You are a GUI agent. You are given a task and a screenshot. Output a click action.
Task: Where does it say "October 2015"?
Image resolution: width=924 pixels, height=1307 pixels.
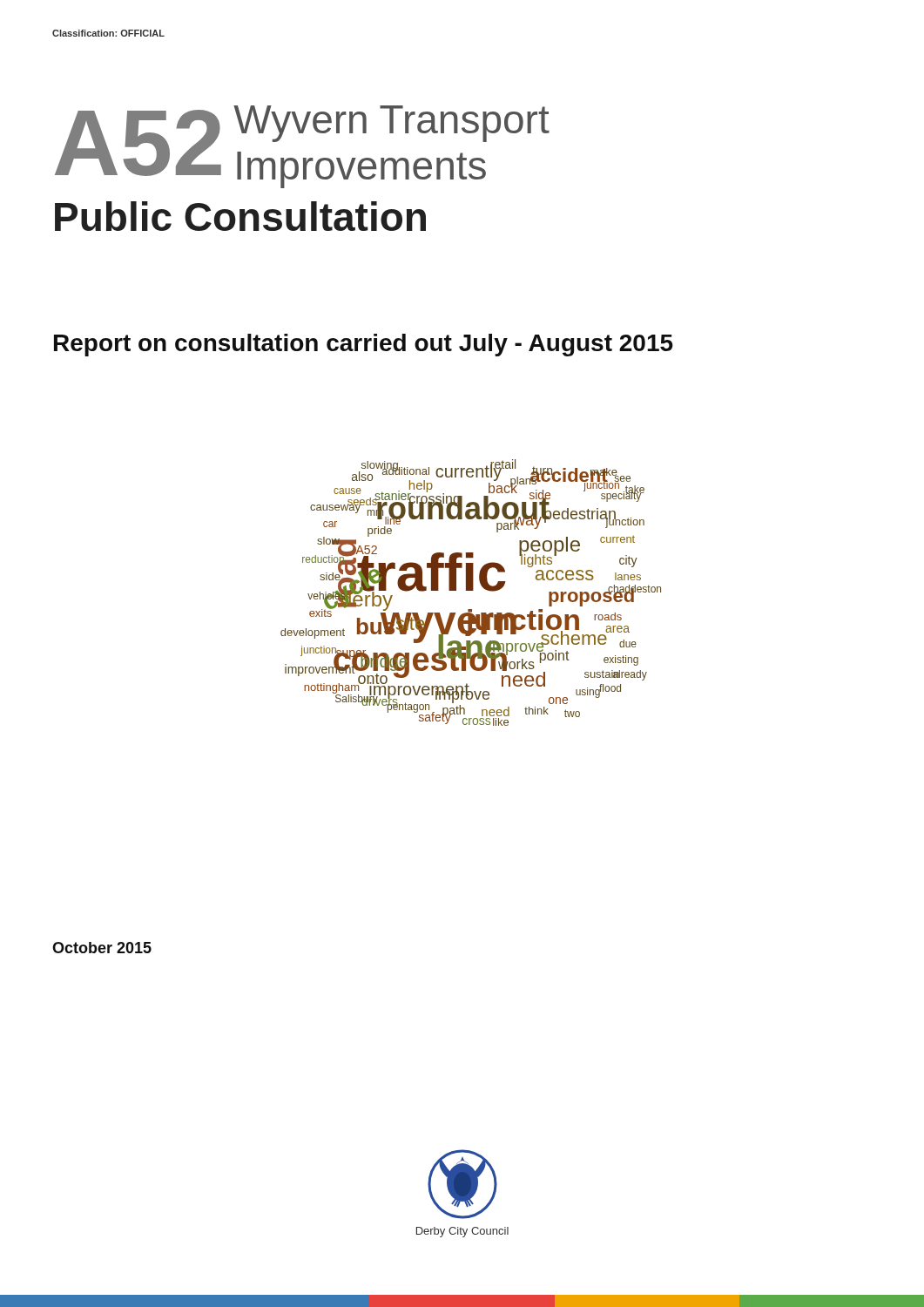(102, 948)
